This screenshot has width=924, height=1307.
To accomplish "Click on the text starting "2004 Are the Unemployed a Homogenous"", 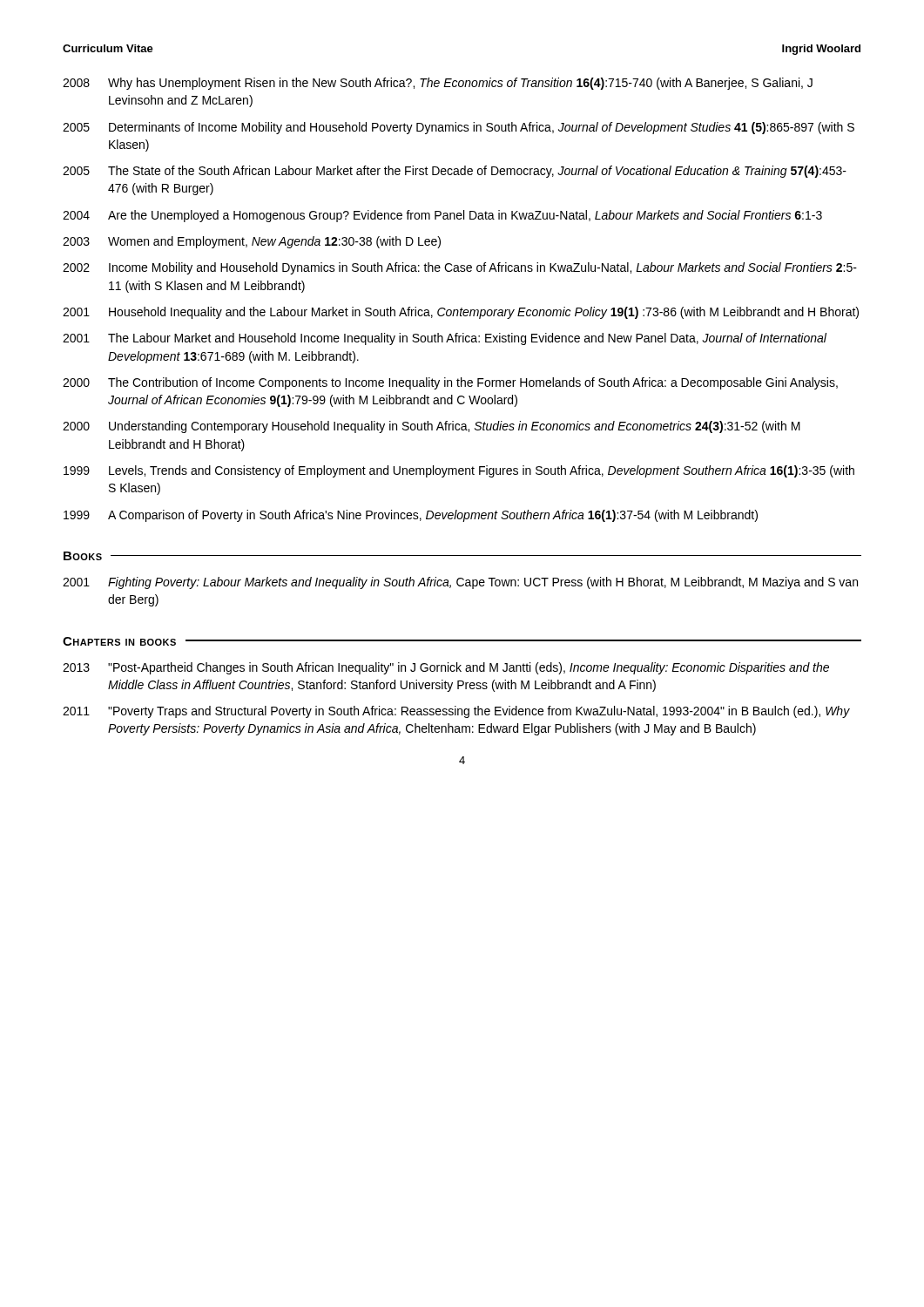I will pos(462,215).
